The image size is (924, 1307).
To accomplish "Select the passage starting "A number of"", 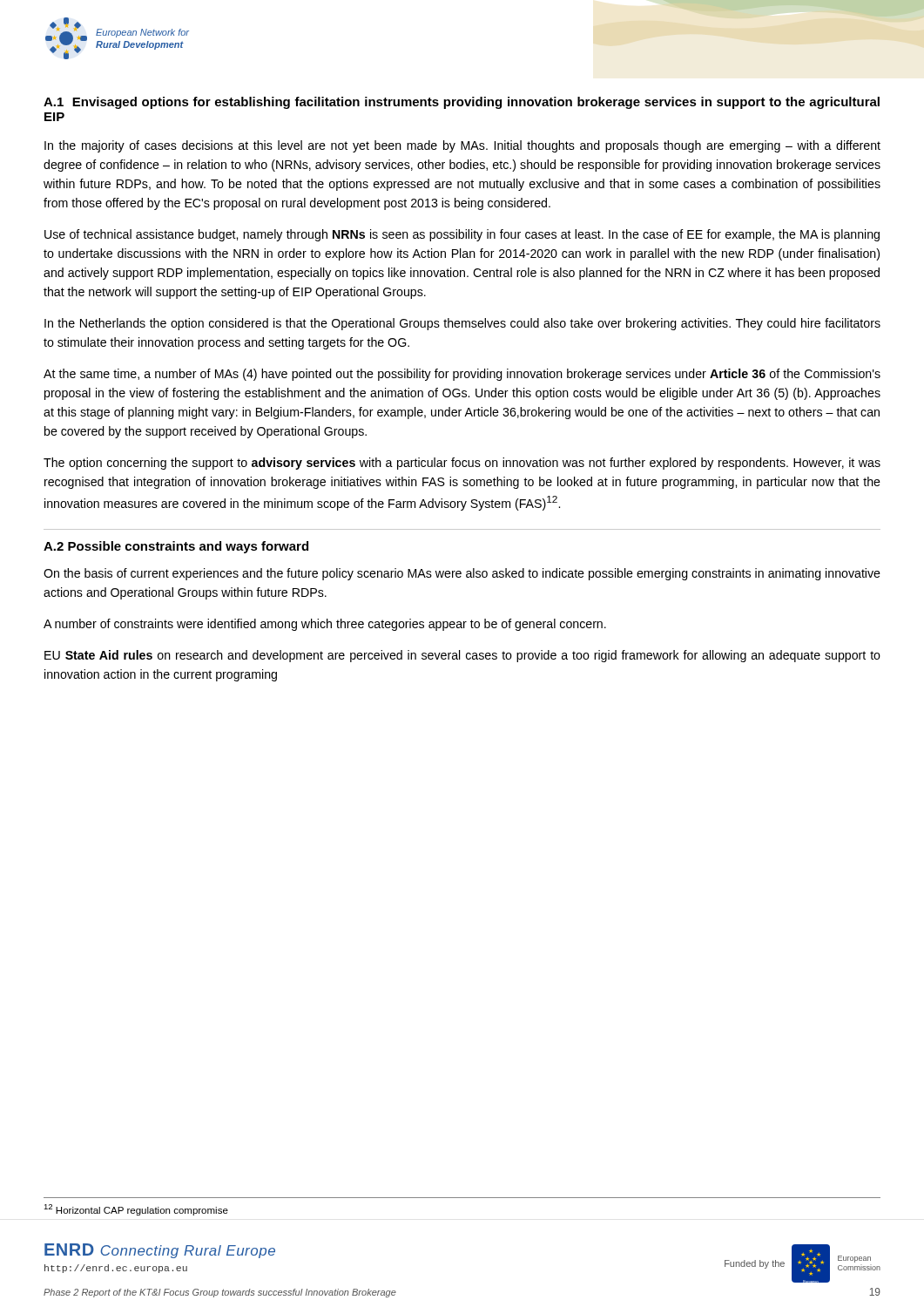I will point(325,624).
